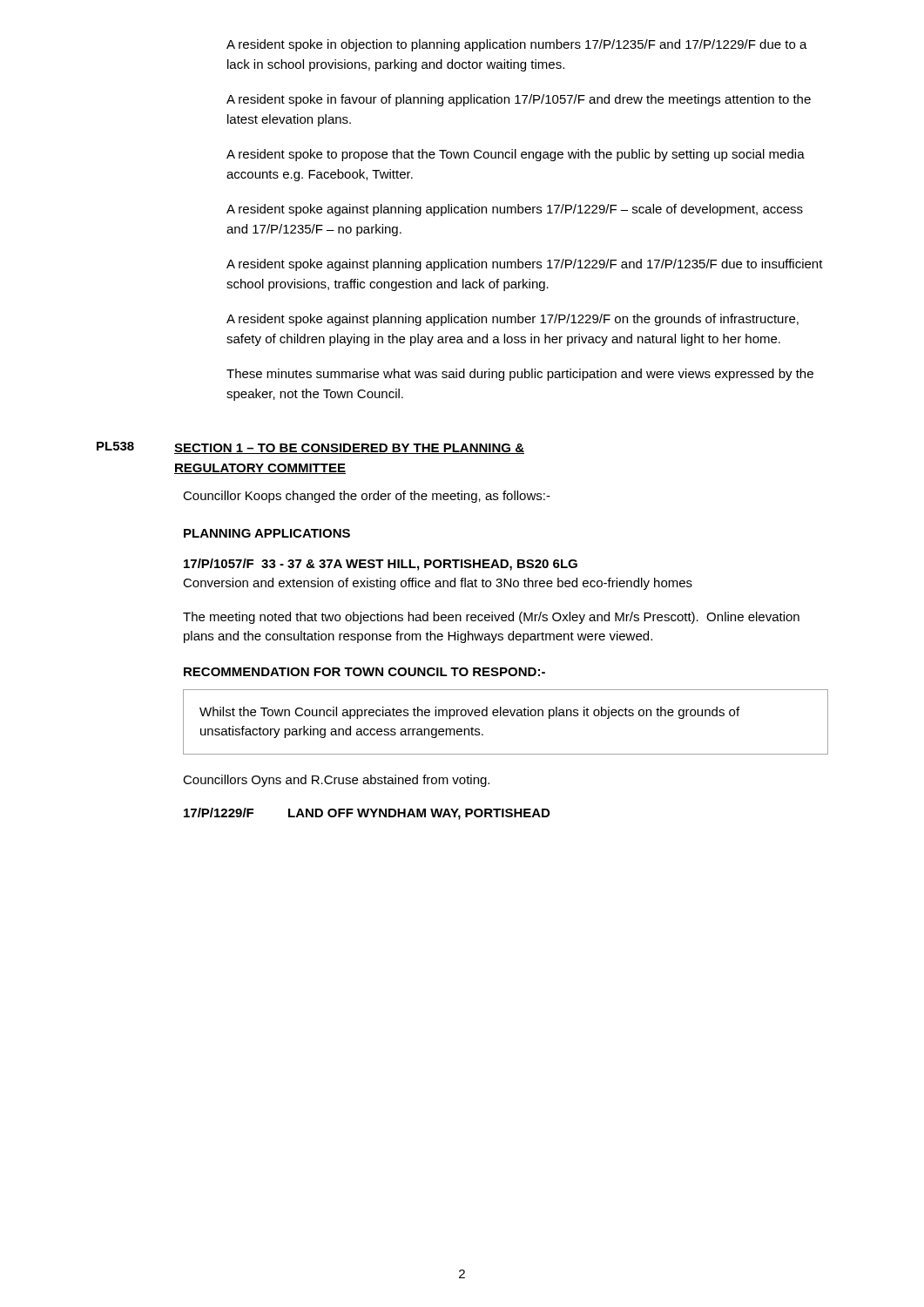
Task: Click where it says "17/P/1229/F LAND OFF WYNDHAM WAY, PORTISHEAD"
Action: pyautogui.click(x=367, y=813)
